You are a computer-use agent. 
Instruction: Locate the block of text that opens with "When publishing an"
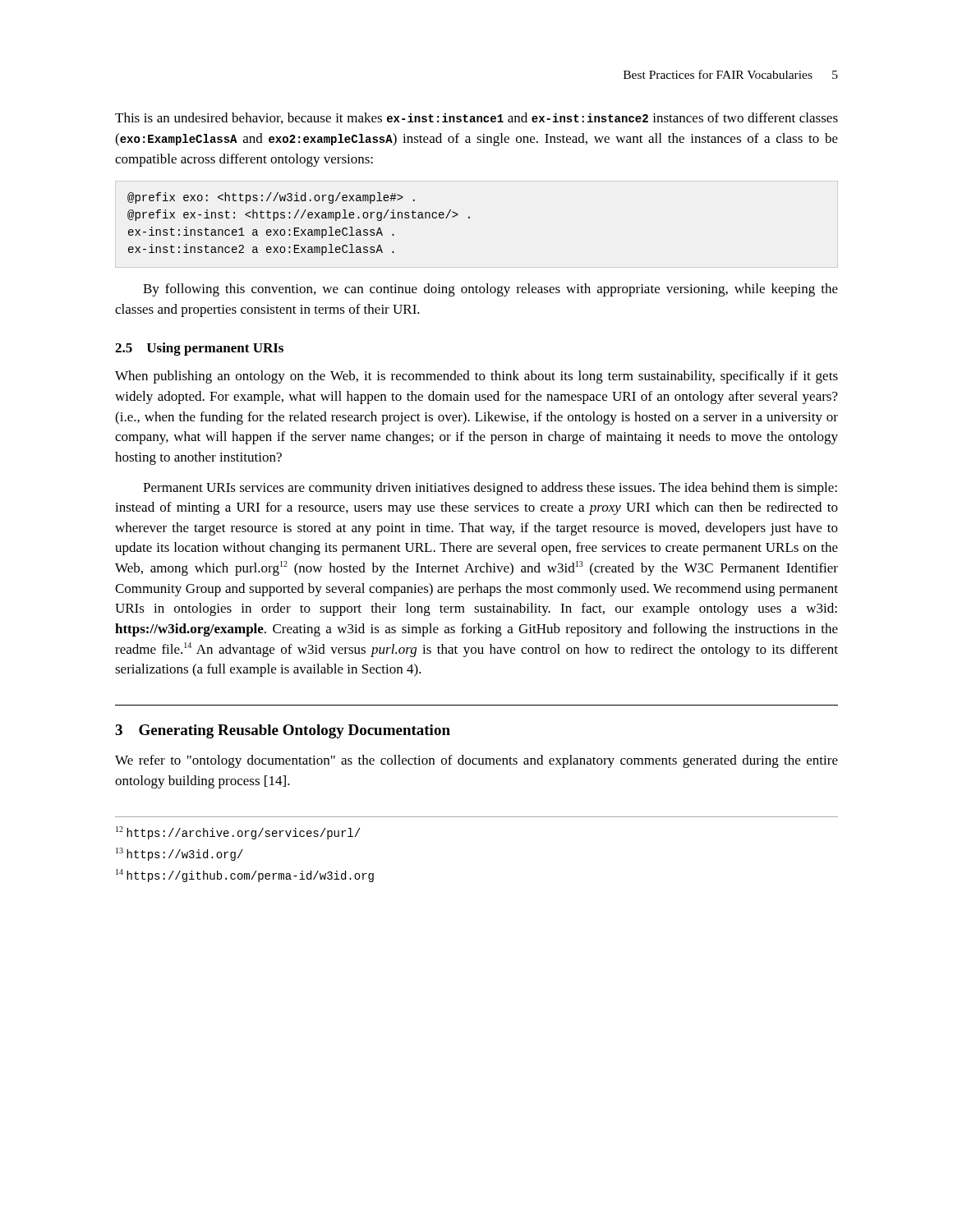[476, 523]
